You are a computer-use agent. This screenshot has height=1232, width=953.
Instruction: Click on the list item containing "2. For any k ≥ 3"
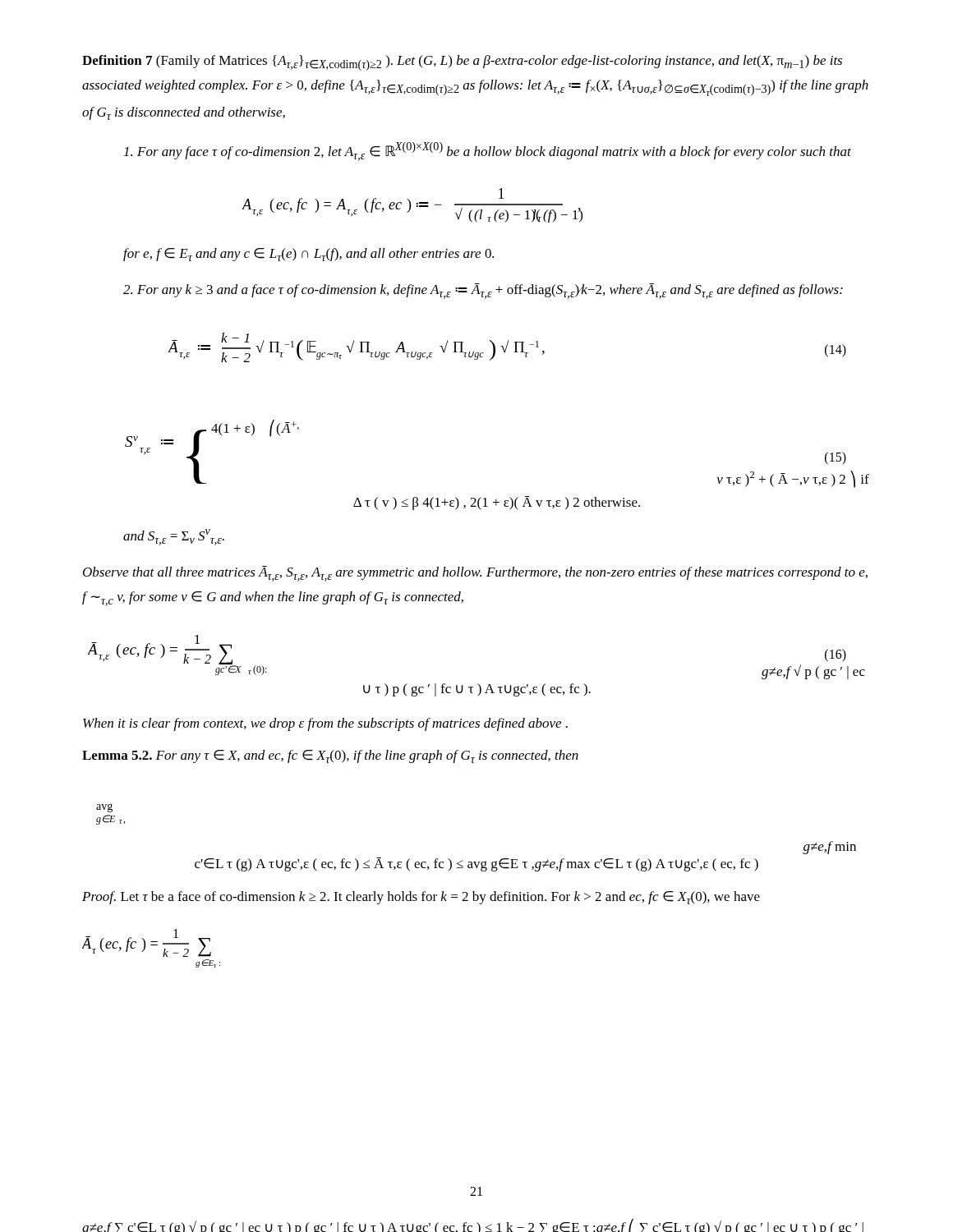(x=483, y=291)
